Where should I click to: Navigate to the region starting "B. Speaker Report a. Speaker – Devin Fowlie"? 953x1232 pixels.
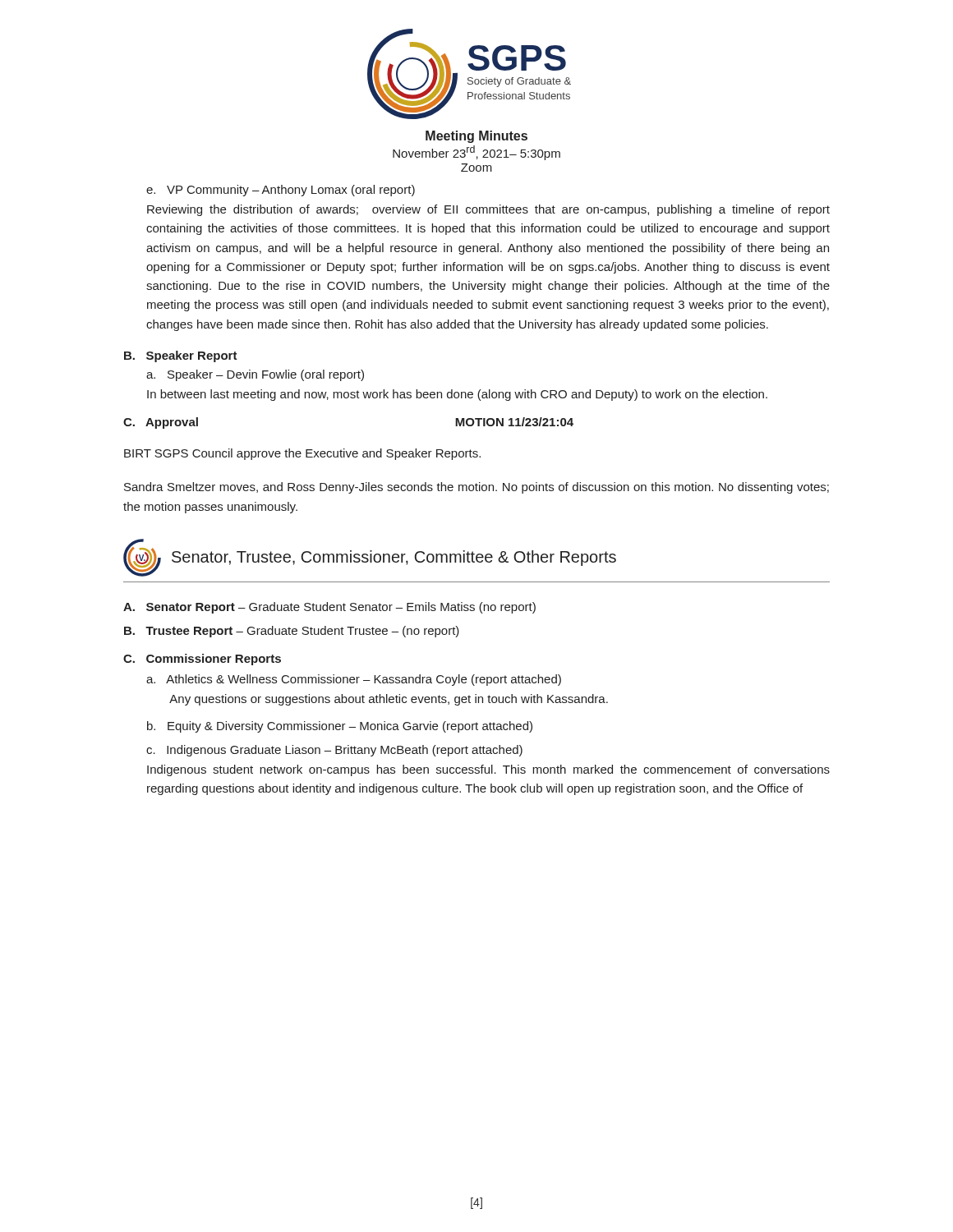pos(181,356)
